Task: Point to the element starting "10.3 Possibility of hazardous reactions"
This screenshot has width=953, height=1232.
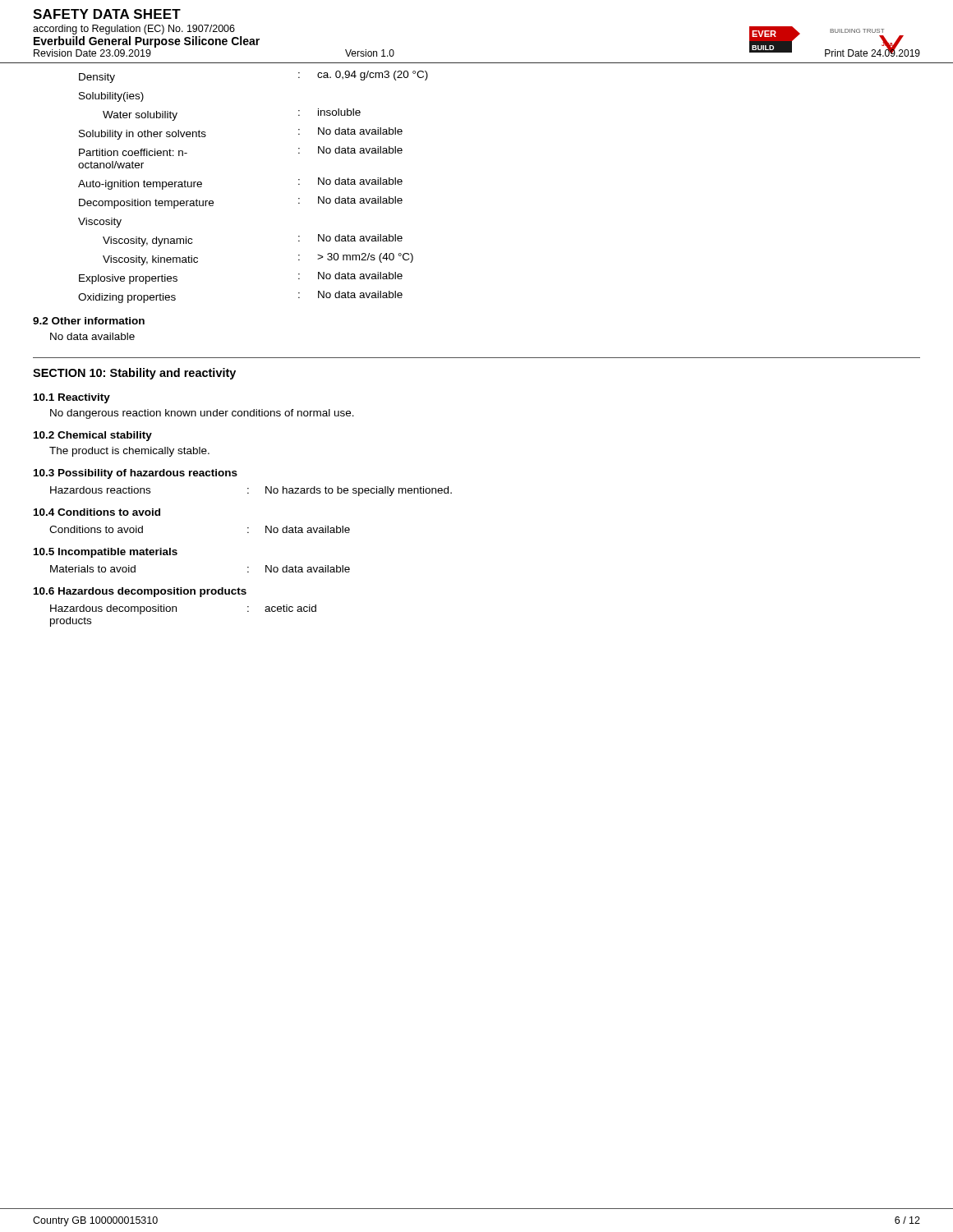Action: pos(135,473)
